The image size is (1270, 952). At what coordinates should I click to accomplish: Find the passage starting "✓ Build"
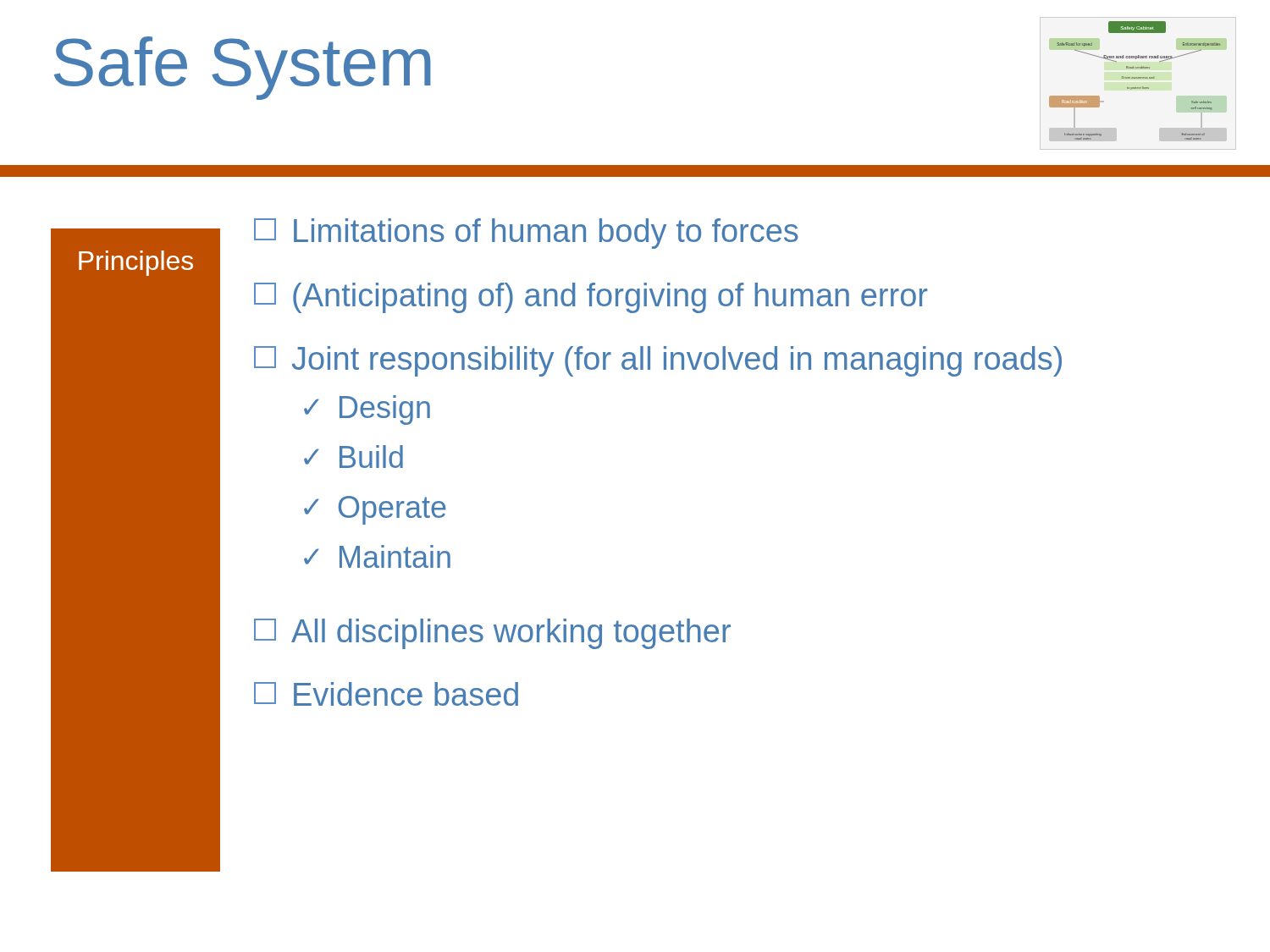(352, 457)
